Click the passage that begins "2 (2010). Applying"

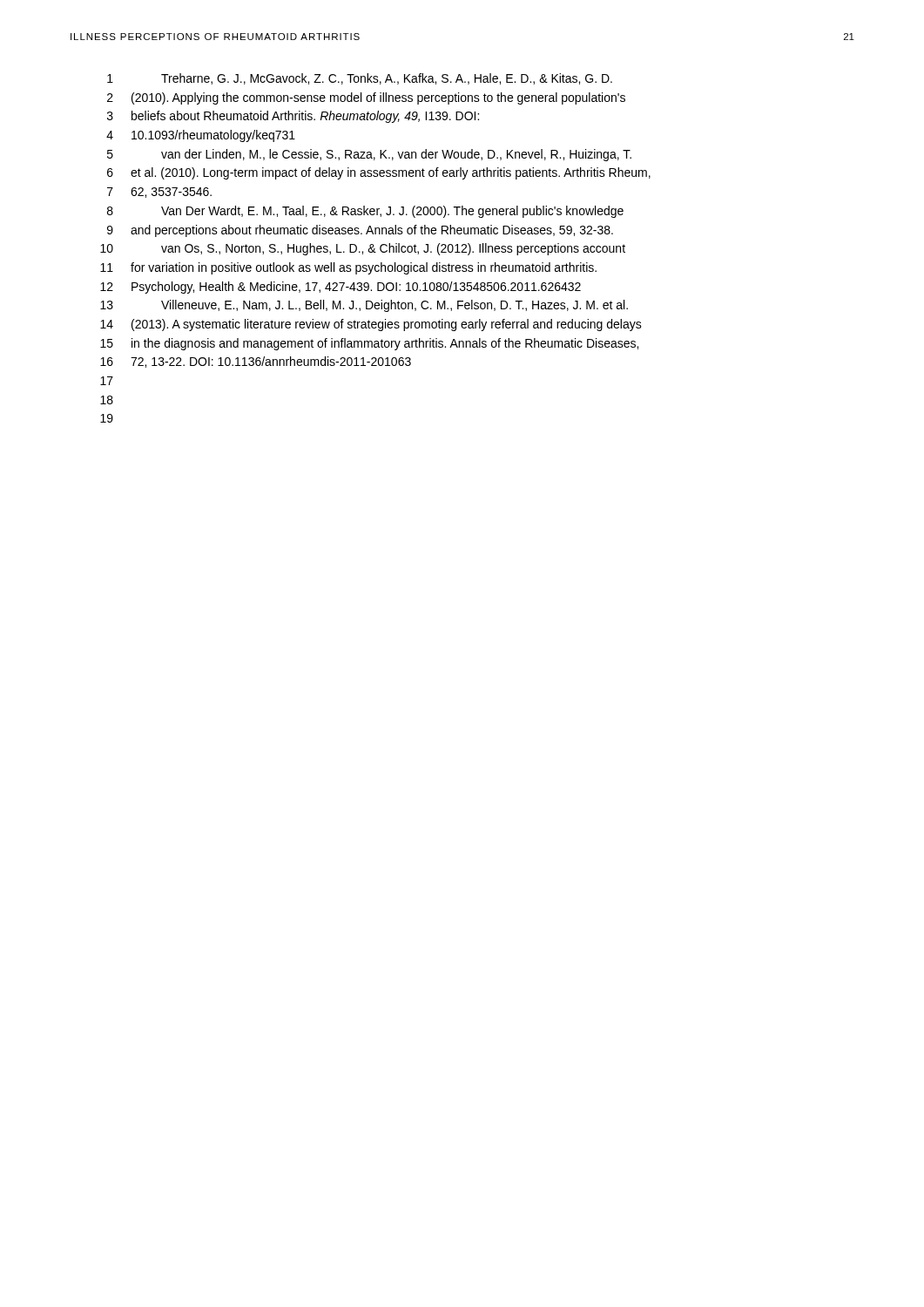pos(462,98)
